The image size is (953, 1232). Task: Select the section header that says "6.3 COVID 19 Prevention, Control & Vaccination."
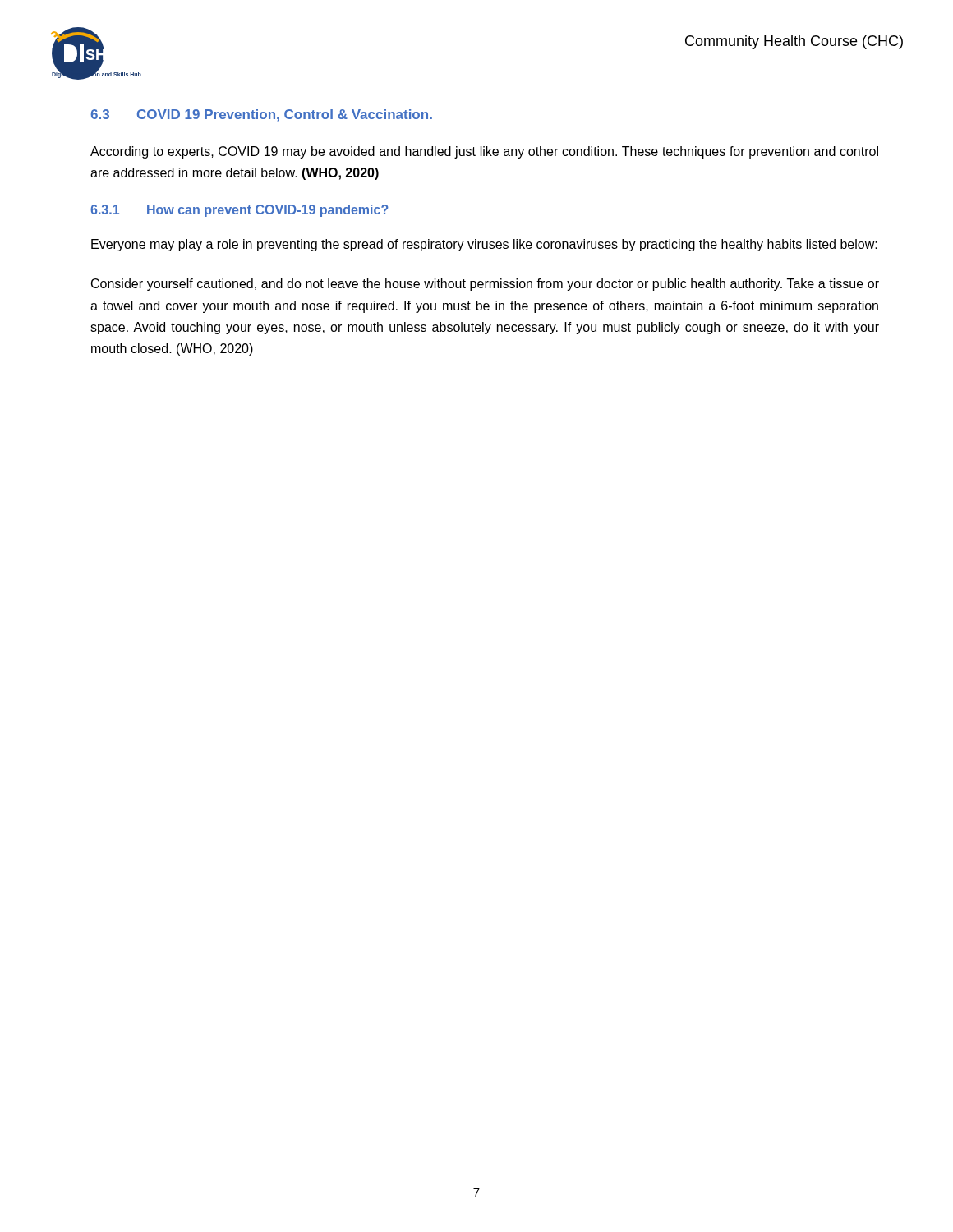[x=262, y=115]
